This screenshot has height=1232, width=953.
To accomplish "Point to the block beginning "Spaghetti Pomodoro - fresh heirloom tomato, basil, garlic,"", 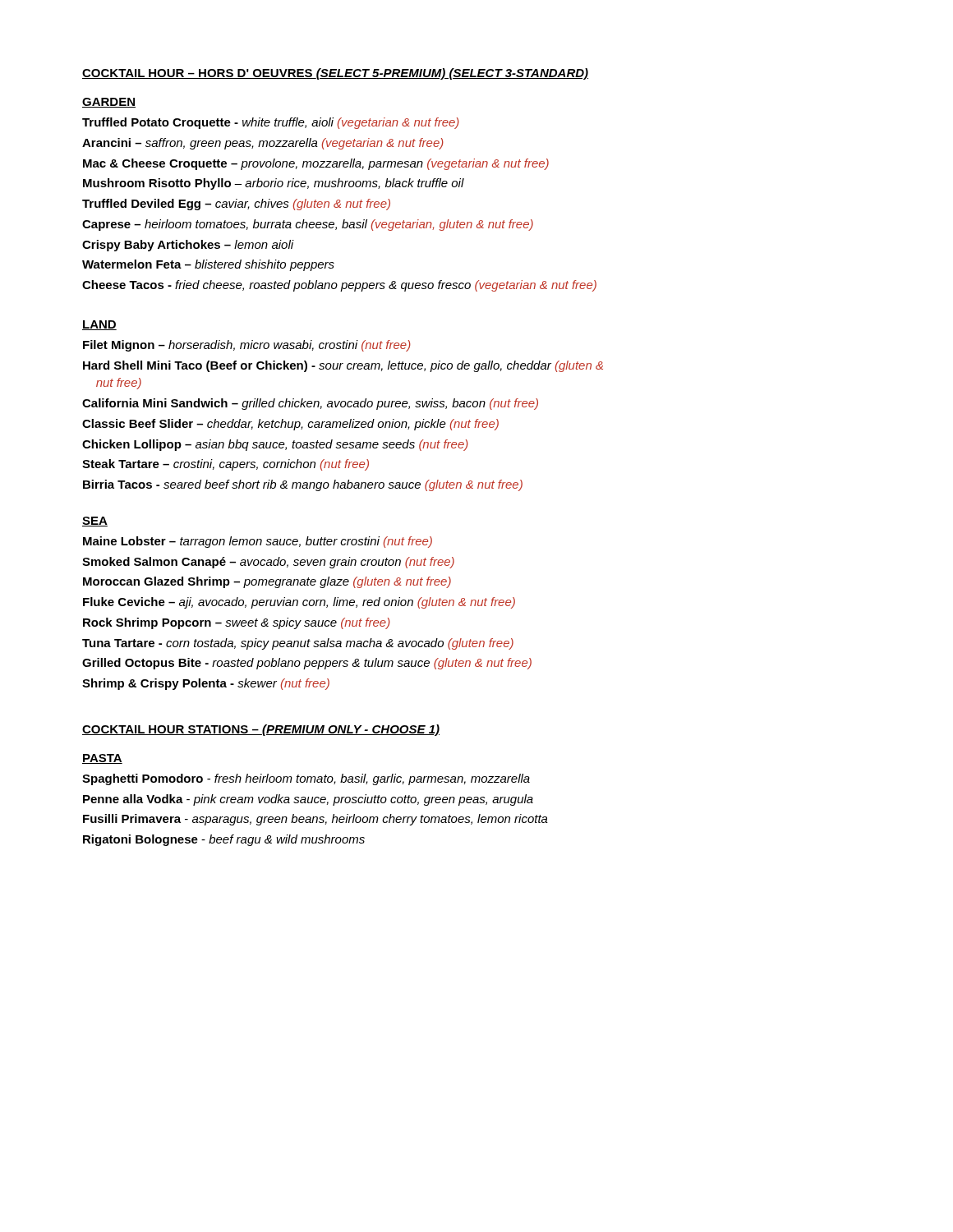I will click(x=306, y=778).
